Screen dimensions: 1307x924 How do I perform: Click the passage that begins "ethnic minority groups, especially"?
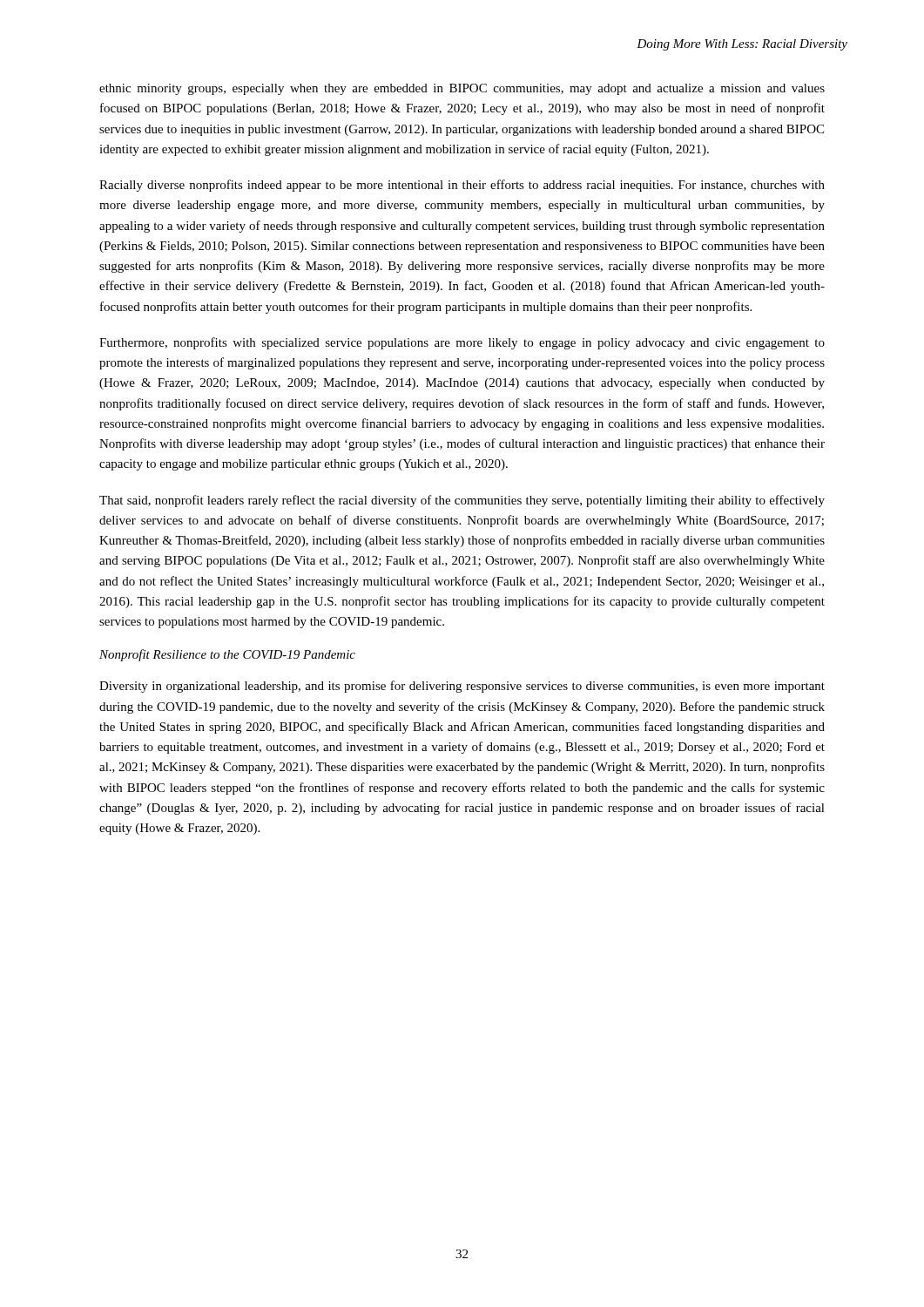tap(462, 118)
